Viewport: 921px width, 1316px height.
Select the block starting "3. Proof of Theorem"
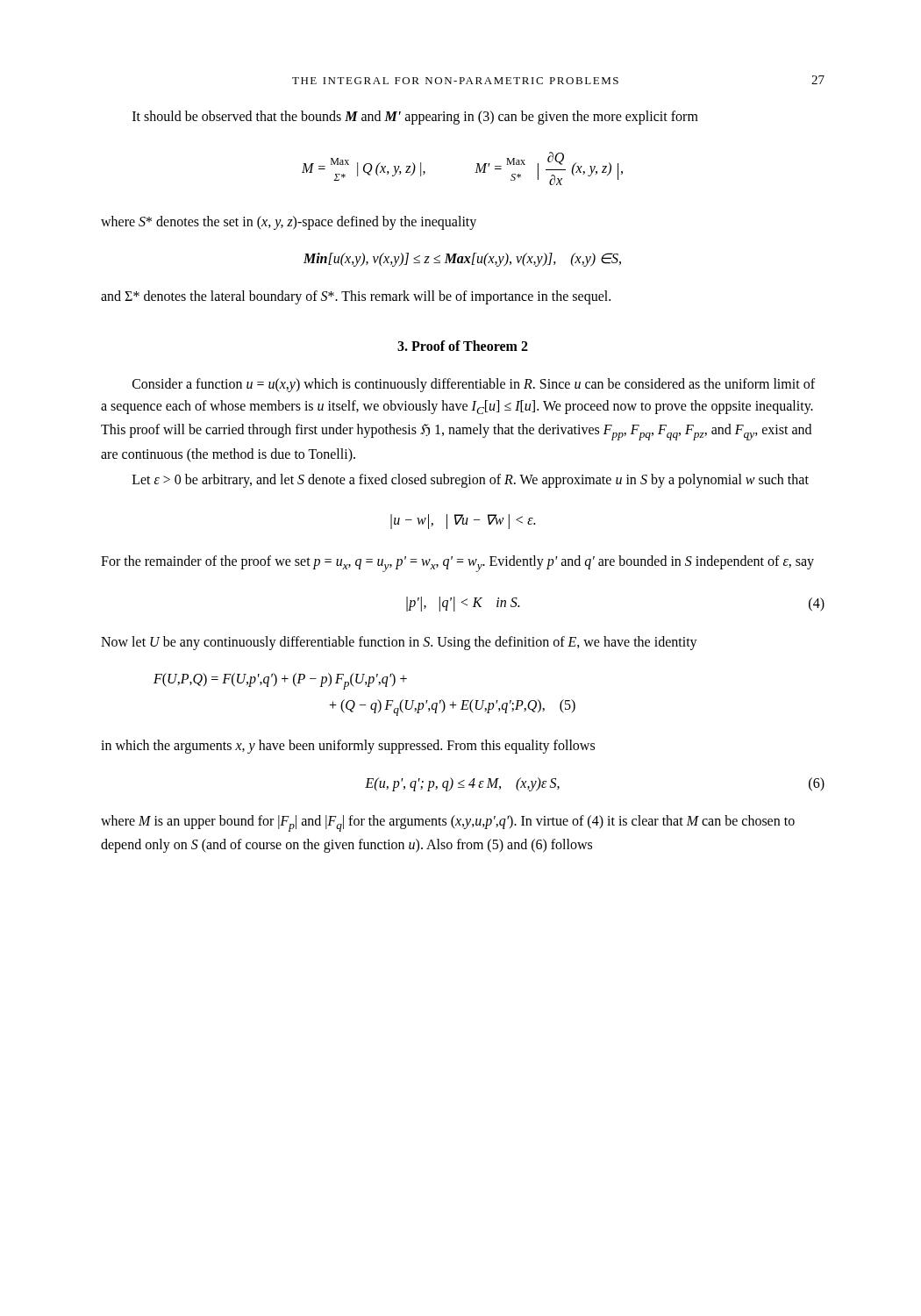(x=463, y=346)
